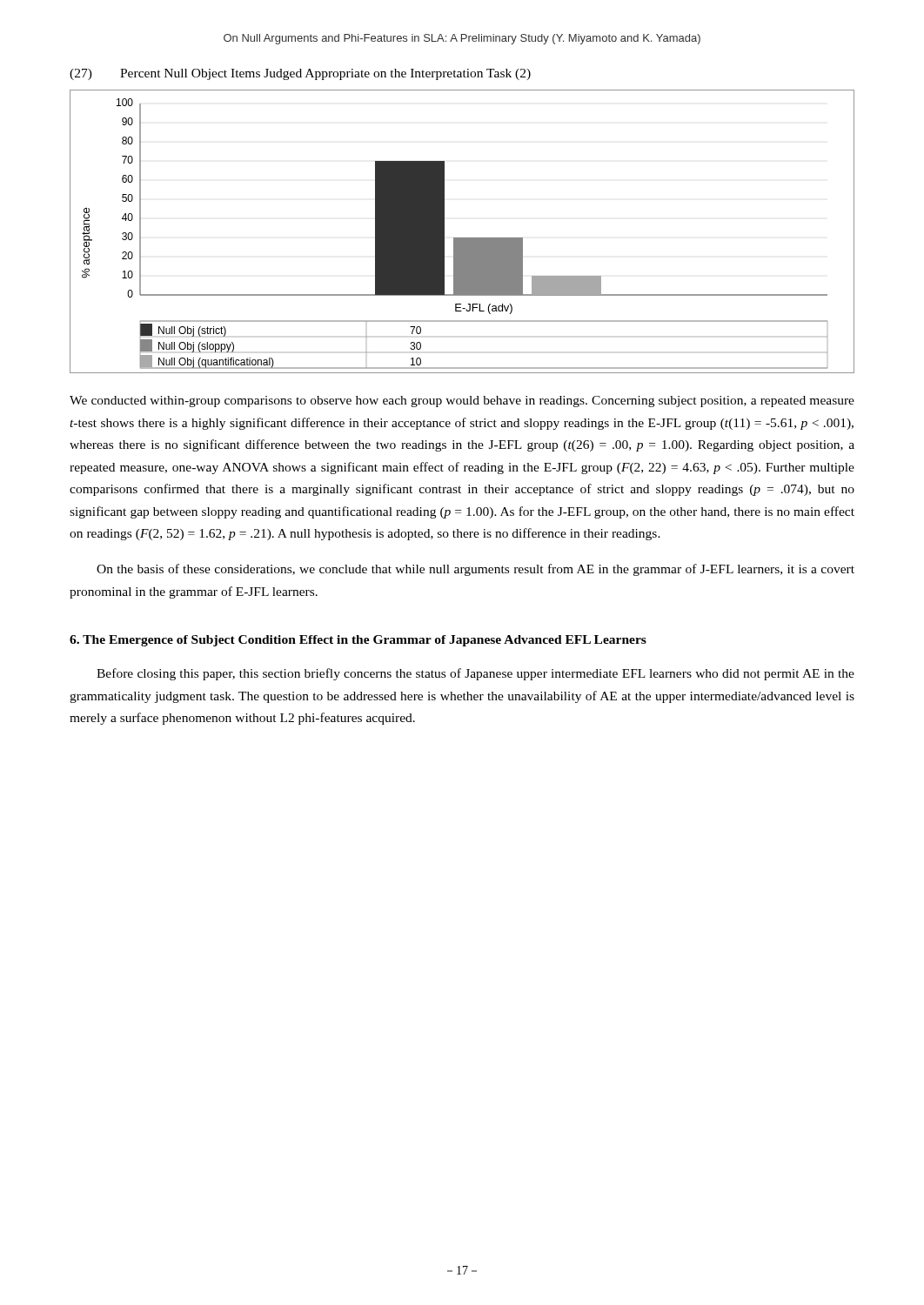Select the bar chart
Viewport: 924px width, 1305px height.
(462, 231)
